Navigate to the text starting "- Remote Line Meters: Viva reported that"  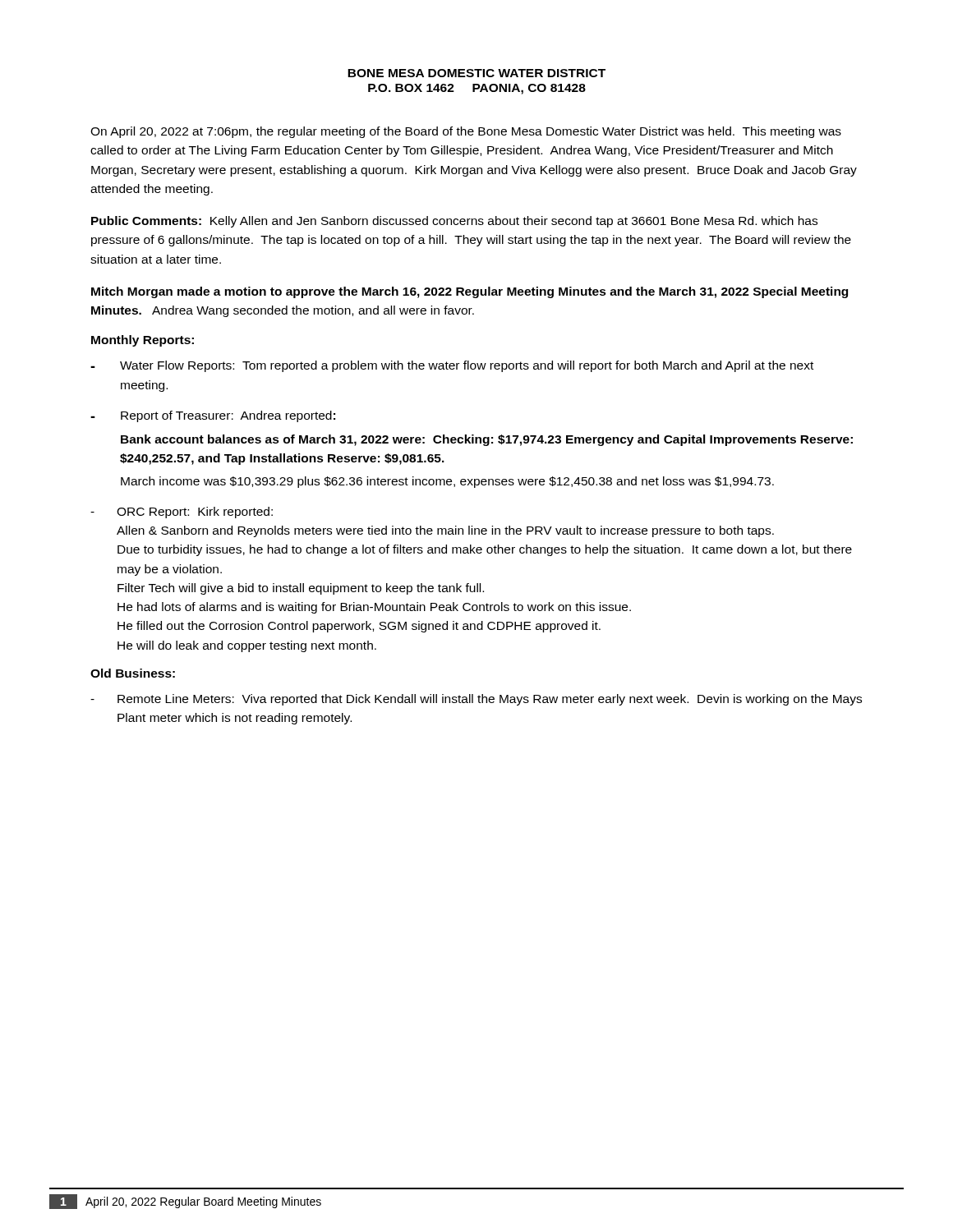click(x=476, y=708)
